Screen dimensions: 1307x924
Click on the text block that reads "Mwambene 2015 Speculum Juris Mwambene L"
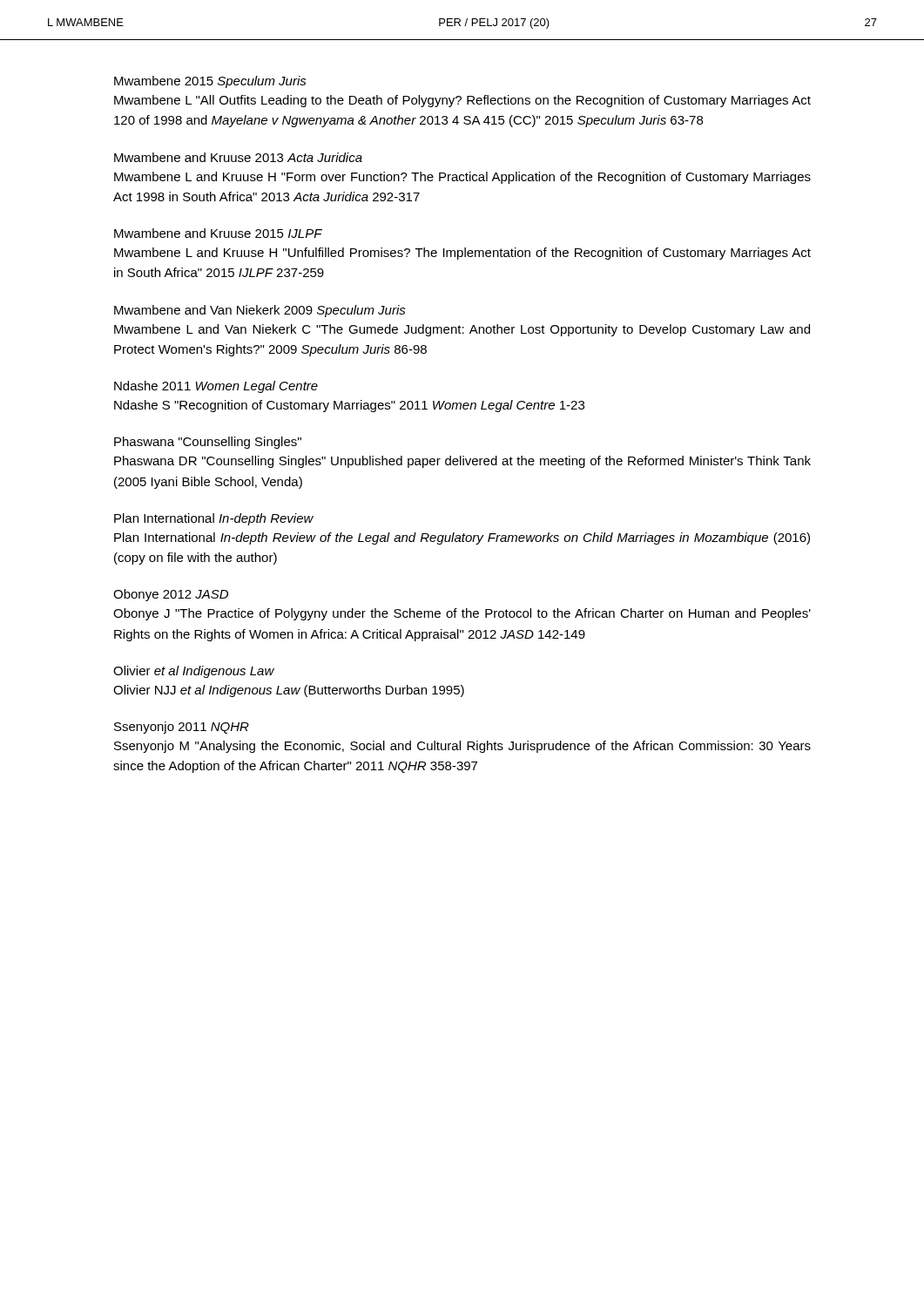pyautogui.click(x=462, y=102)
